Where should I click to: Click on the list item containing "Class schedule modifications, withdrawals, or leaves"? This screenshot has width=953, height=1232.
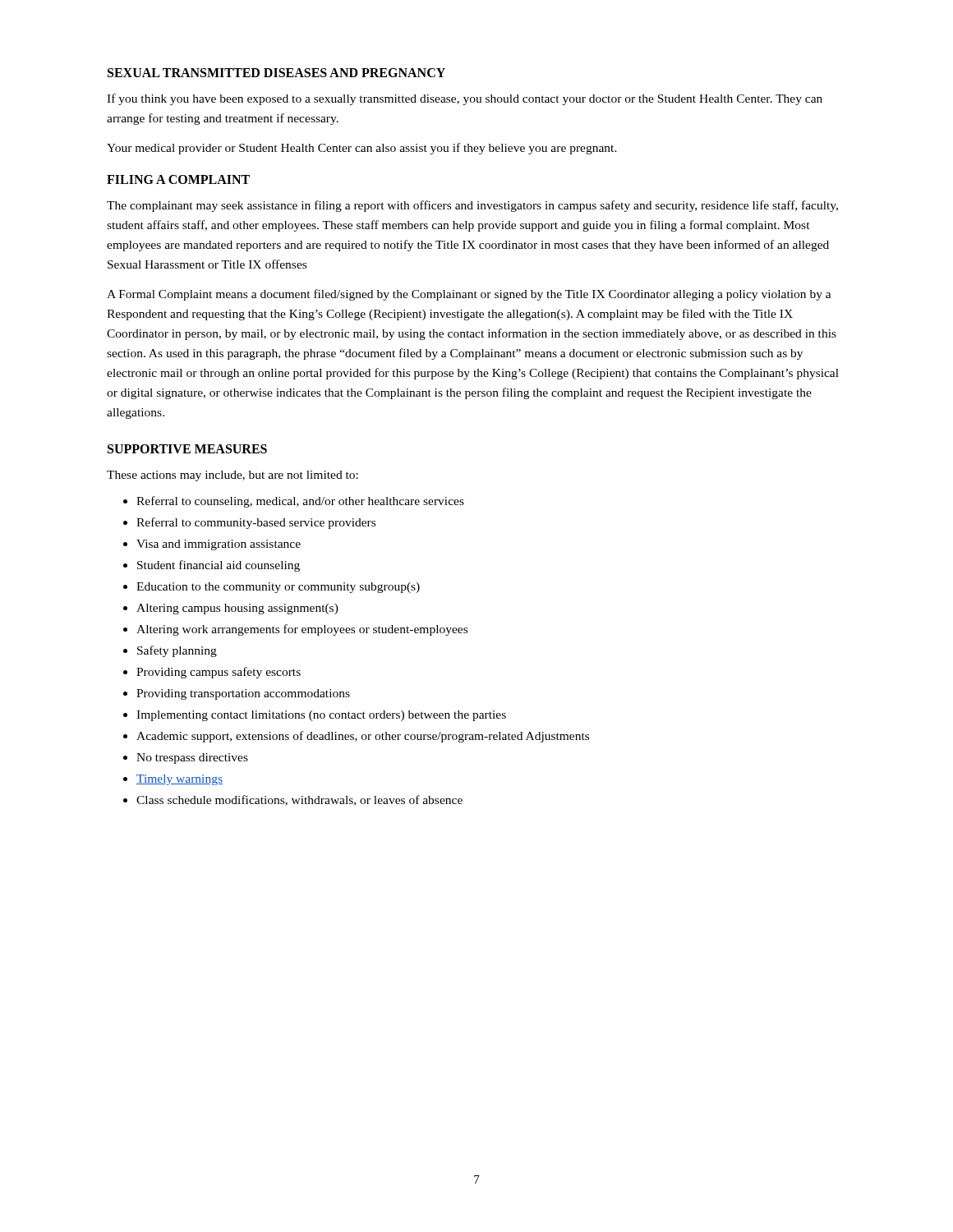pos(300,800)
